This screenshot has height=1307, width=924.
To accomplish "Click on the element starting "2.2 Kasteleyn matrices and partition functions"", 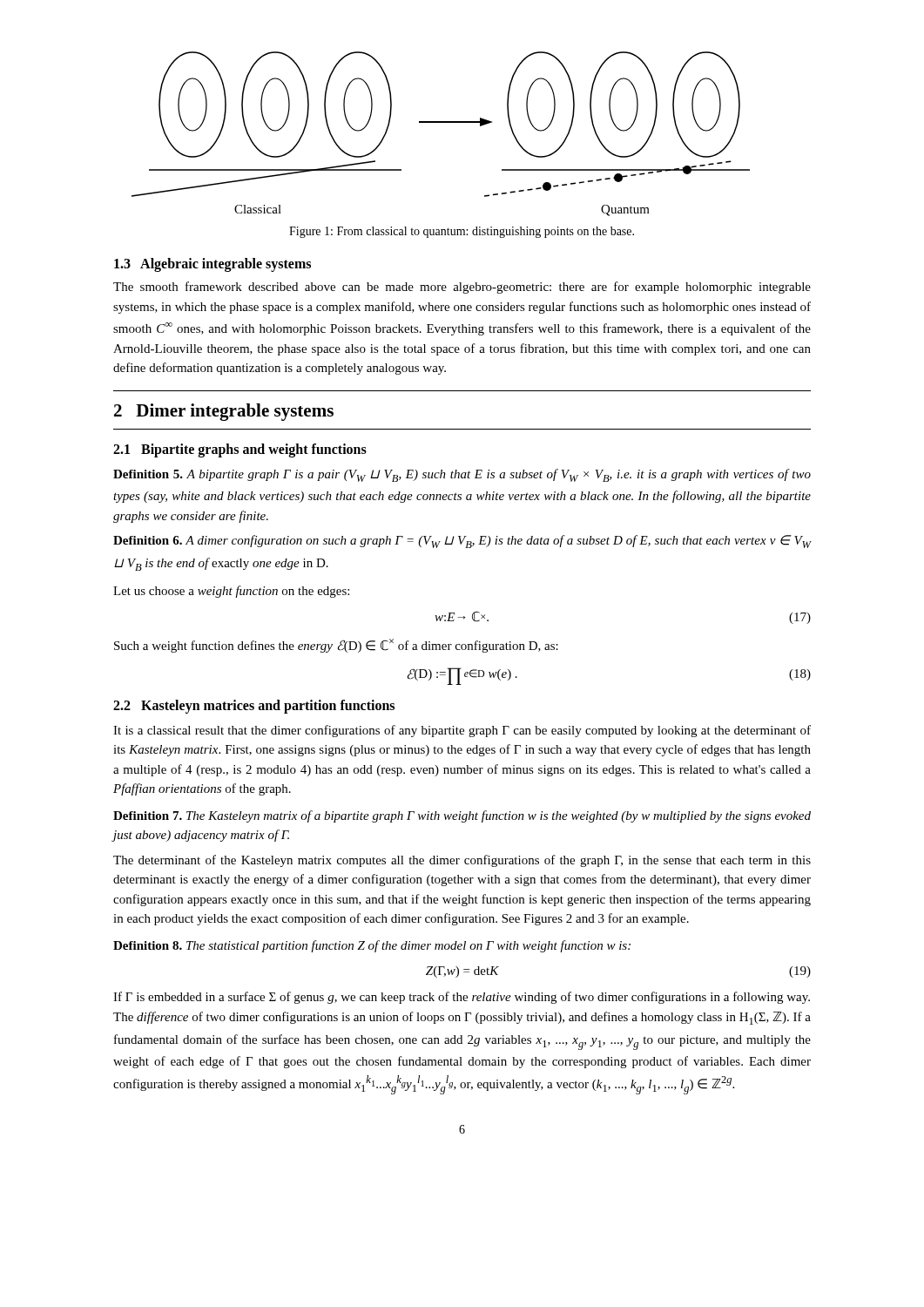I will pyautogui.click(x=254, y=705).
